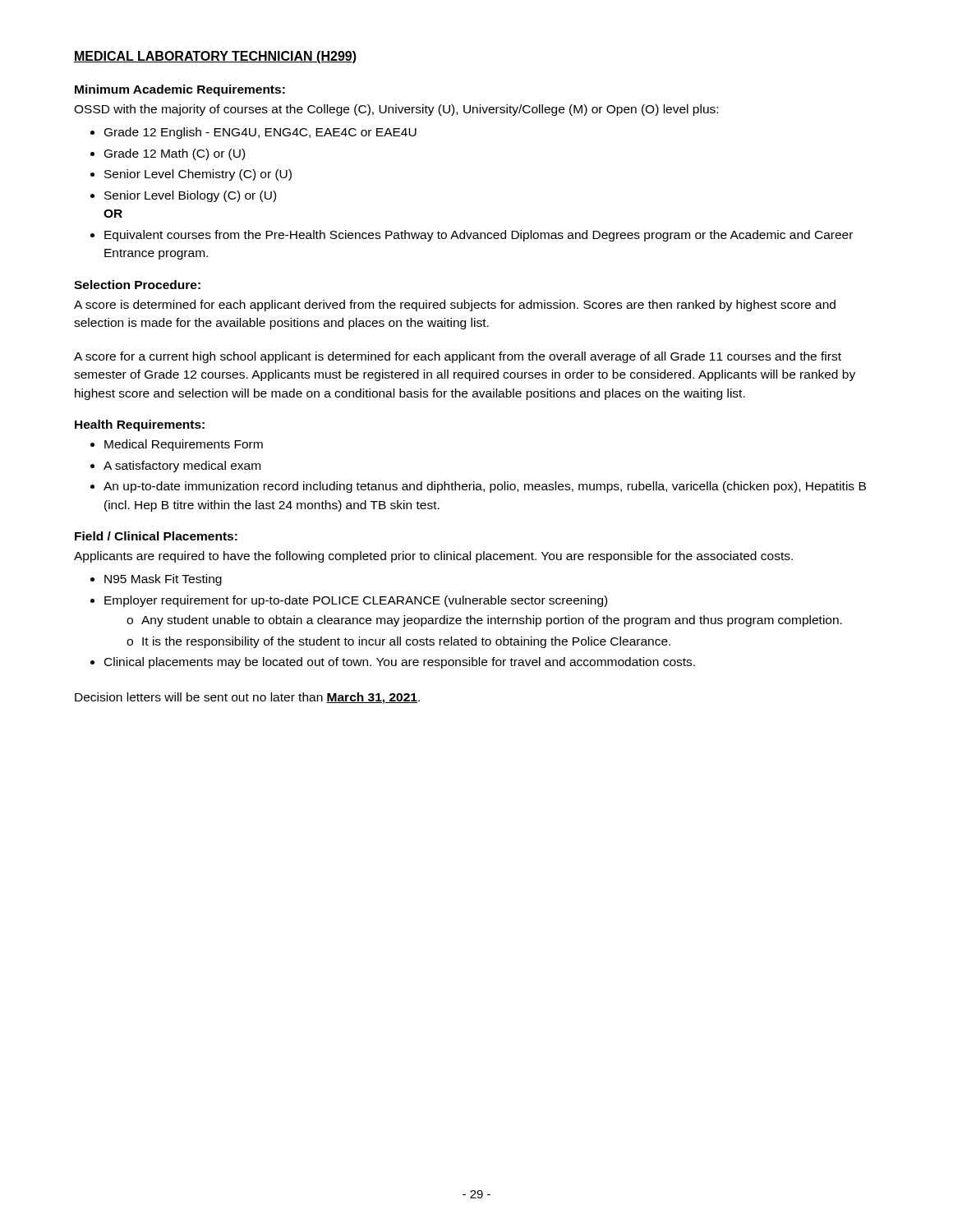
Task: Point to the text block starting "Equivalent courses from the Pre-Health Sciences Pathway to"
Action: click(478, 244)
